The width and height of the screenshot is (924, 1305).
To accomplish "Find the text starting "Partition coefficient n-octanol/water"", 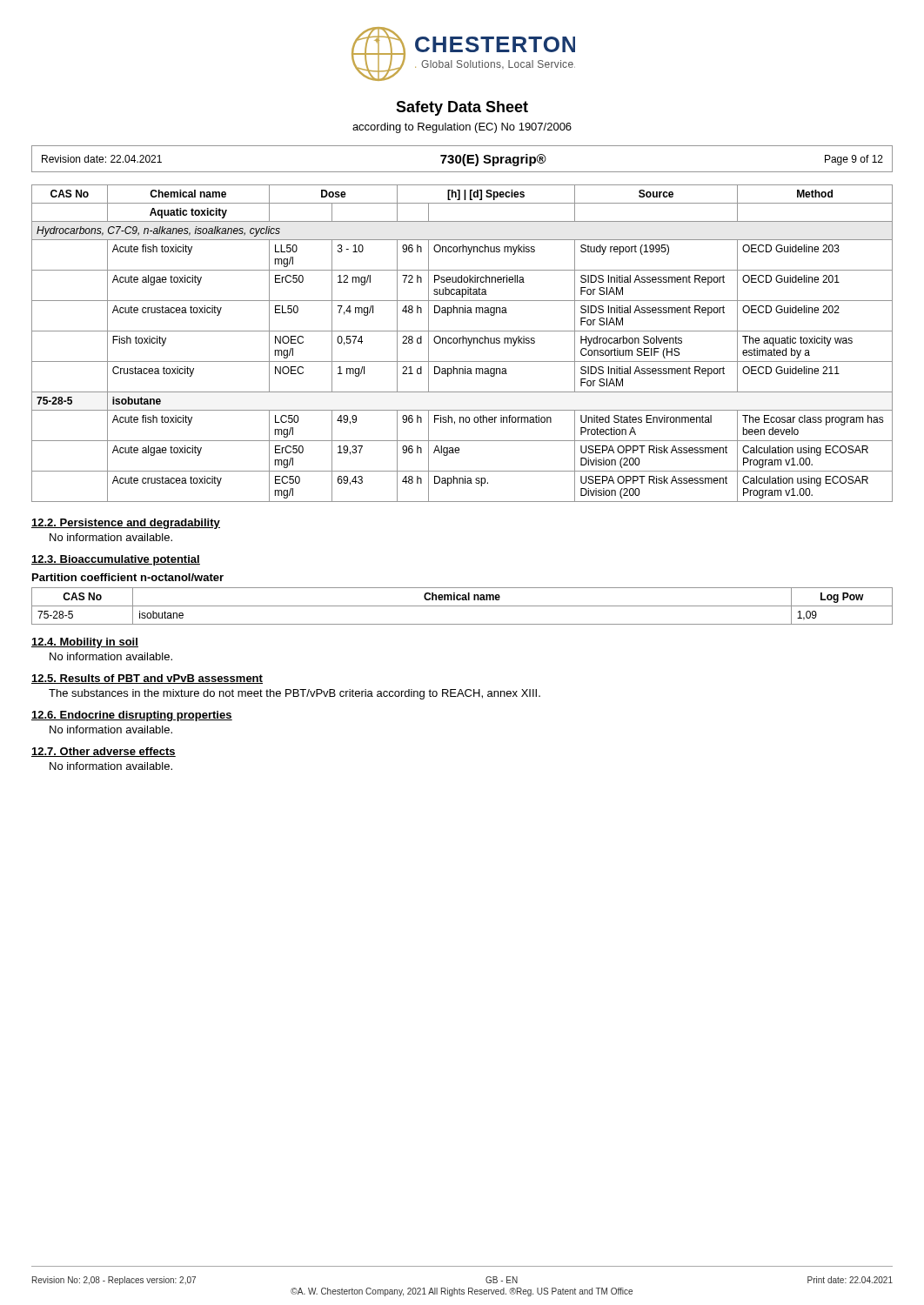I will click(127, 577).
